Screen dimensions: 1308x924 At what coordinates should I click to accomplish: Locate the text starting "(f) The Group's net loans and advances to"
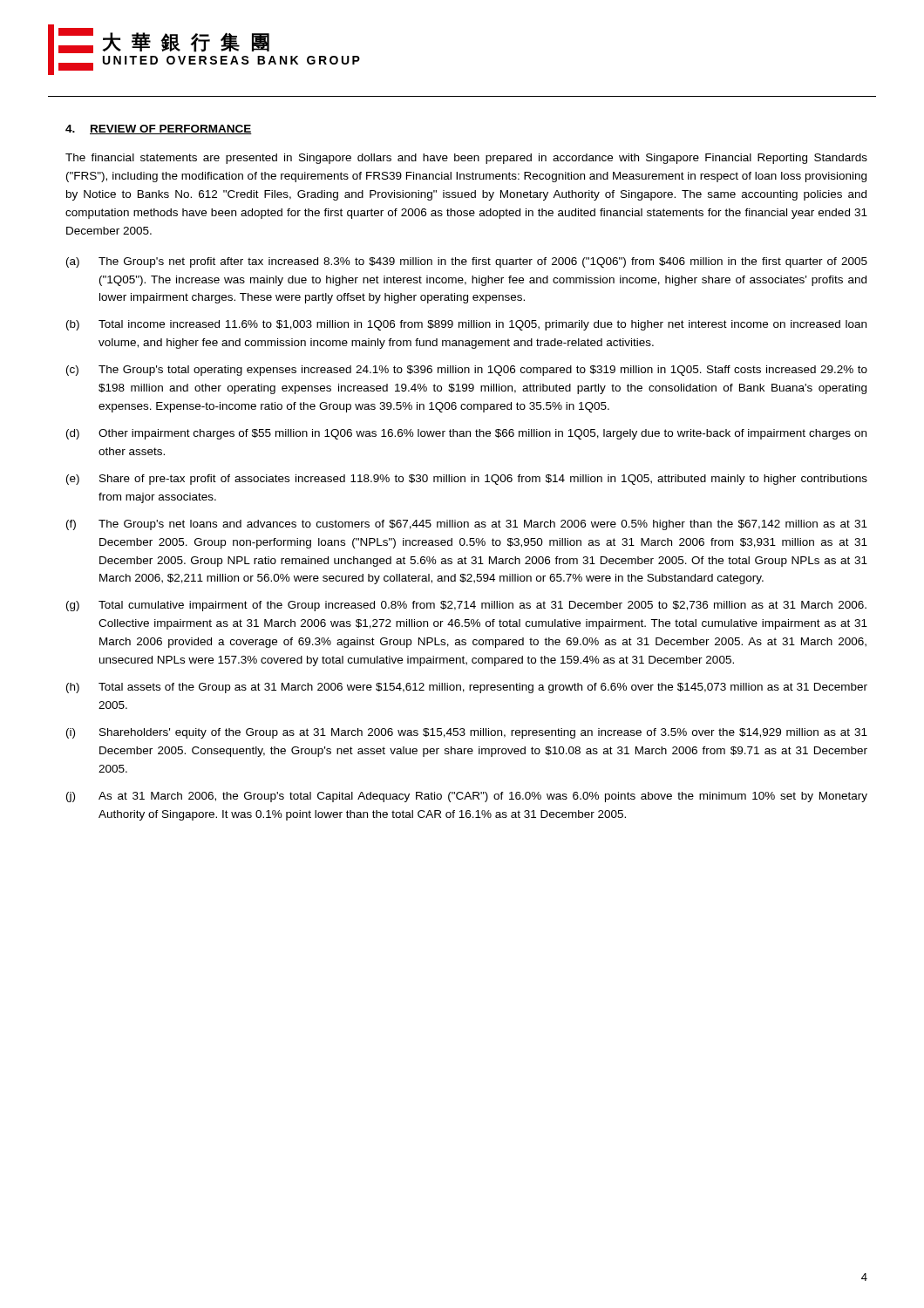(x=466, y=552)
